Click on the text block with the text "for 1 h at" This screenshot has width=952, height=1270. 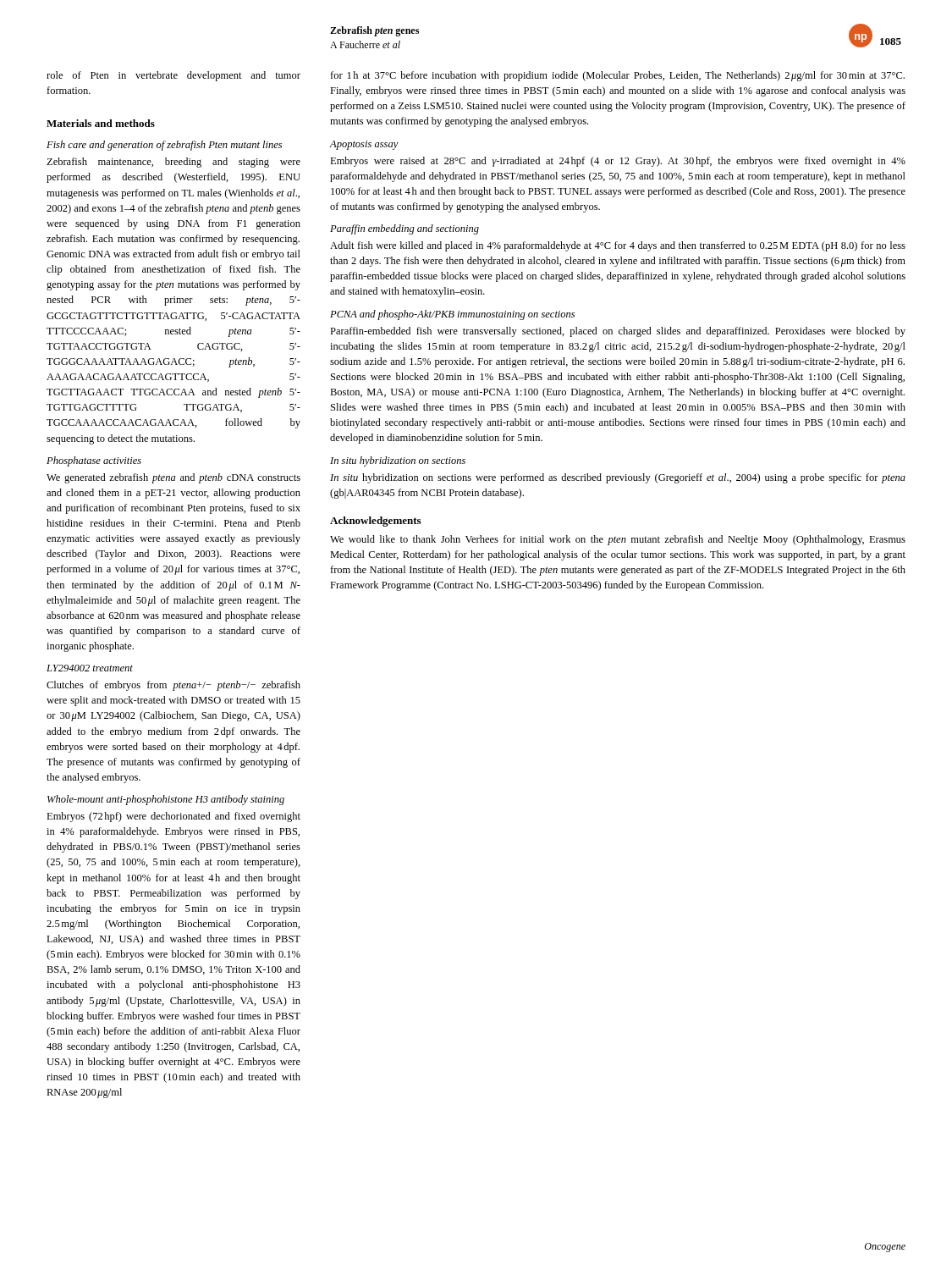[618, 98]
